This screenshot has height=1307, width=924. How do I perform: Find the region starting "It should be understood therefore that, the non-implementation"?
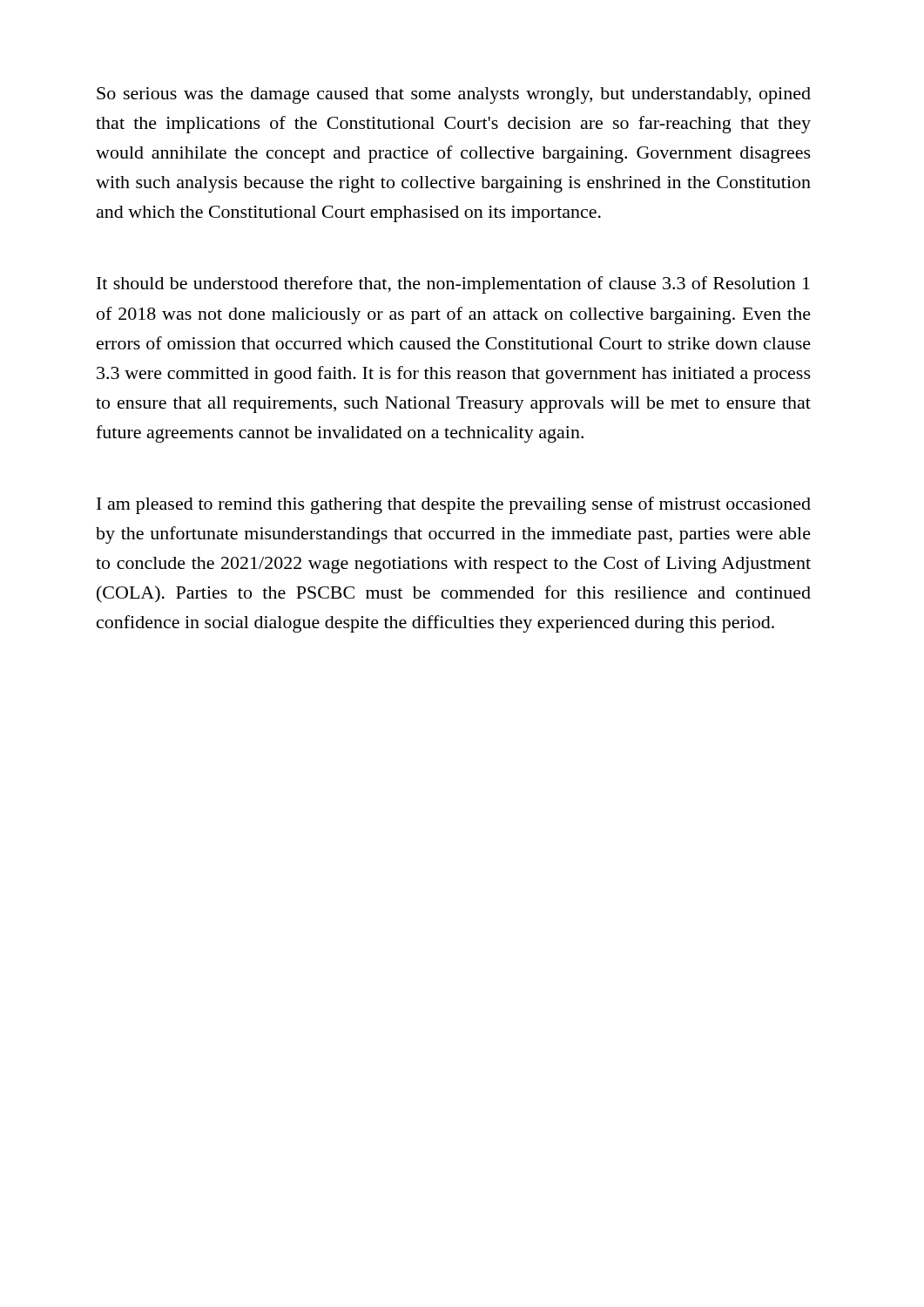(453, 357)
